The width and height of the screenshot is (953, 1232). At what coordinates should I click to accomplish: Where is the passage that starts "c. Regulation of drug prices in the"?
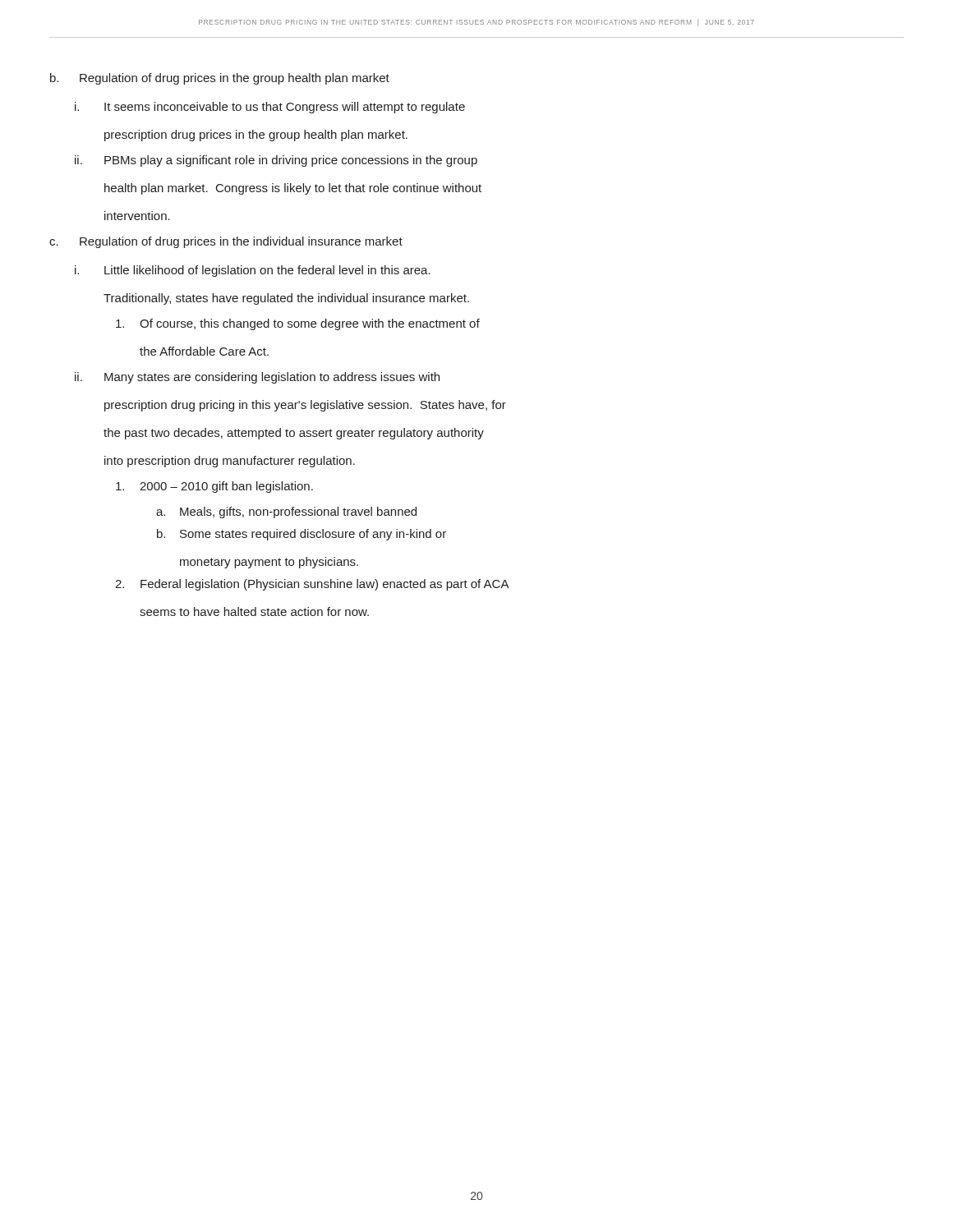click(226, 242)
